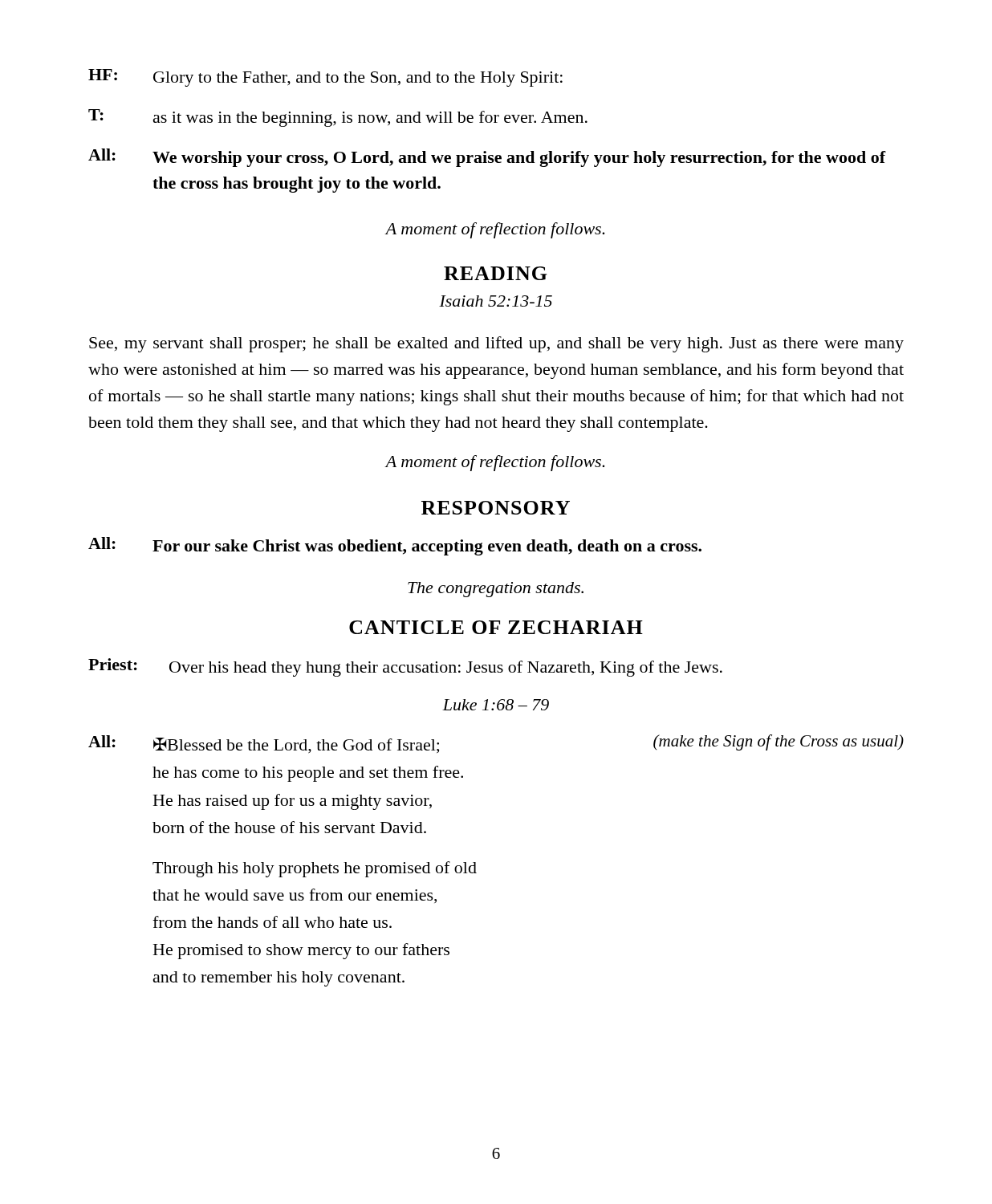Find the list item with the text "T: as it"

[338, 117]
